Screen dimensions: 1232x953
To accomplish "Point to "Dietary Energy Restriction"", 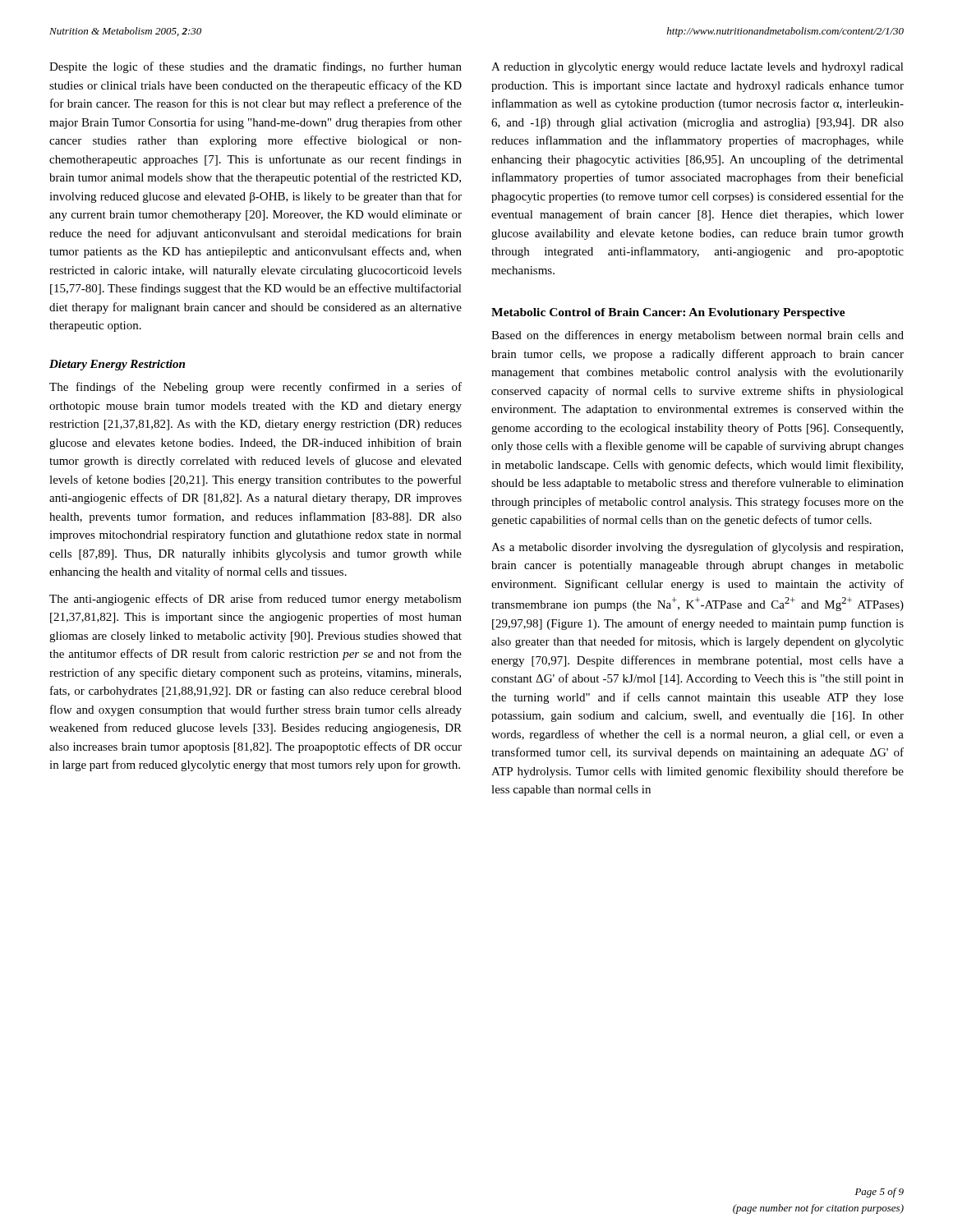I will (117, 365).
